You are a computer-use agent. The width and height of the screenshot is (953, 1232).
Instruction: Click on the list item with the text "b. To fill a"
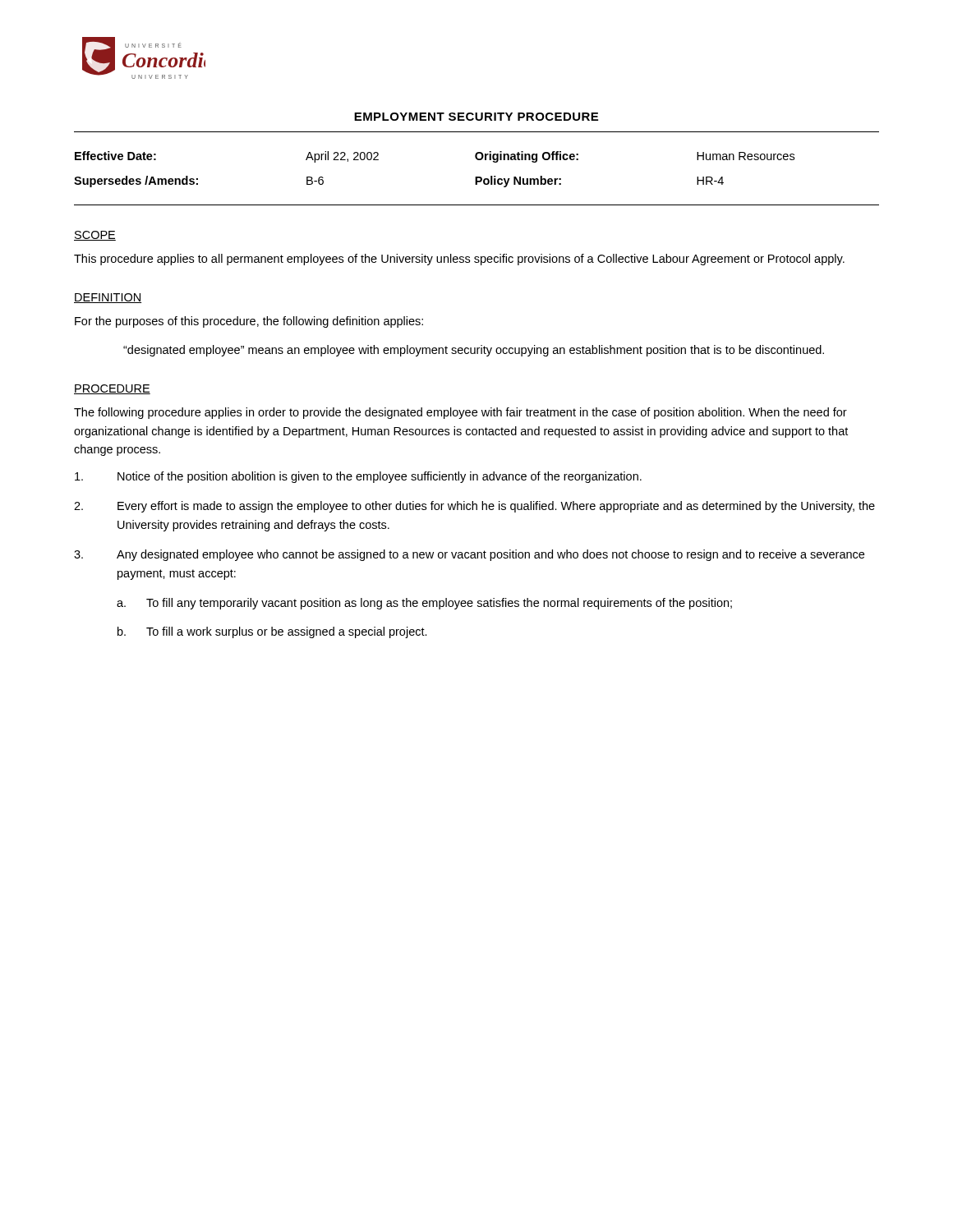coord(272,632)
